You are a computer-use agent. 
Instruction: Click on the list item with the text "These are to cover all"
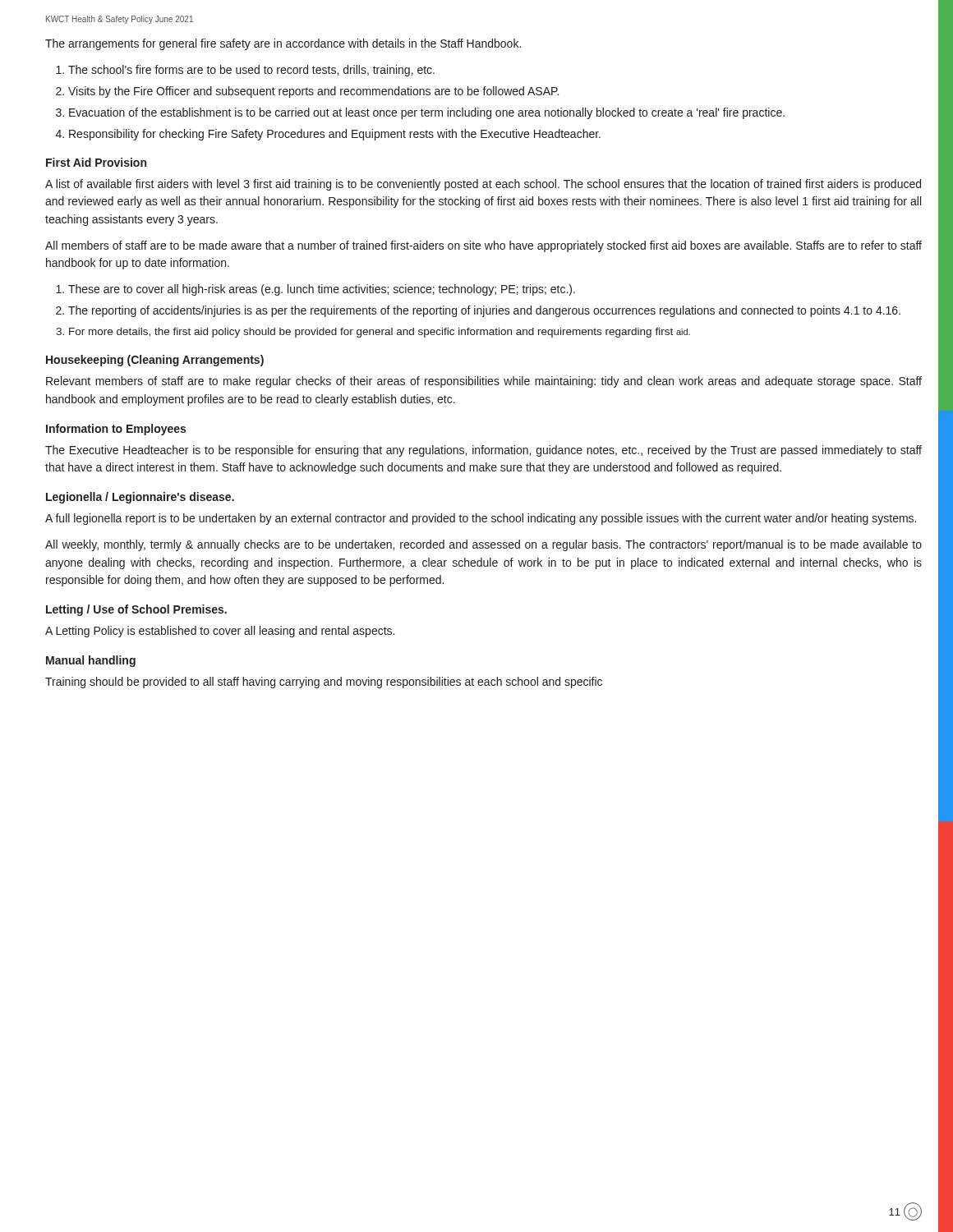[x=483, y=311]
